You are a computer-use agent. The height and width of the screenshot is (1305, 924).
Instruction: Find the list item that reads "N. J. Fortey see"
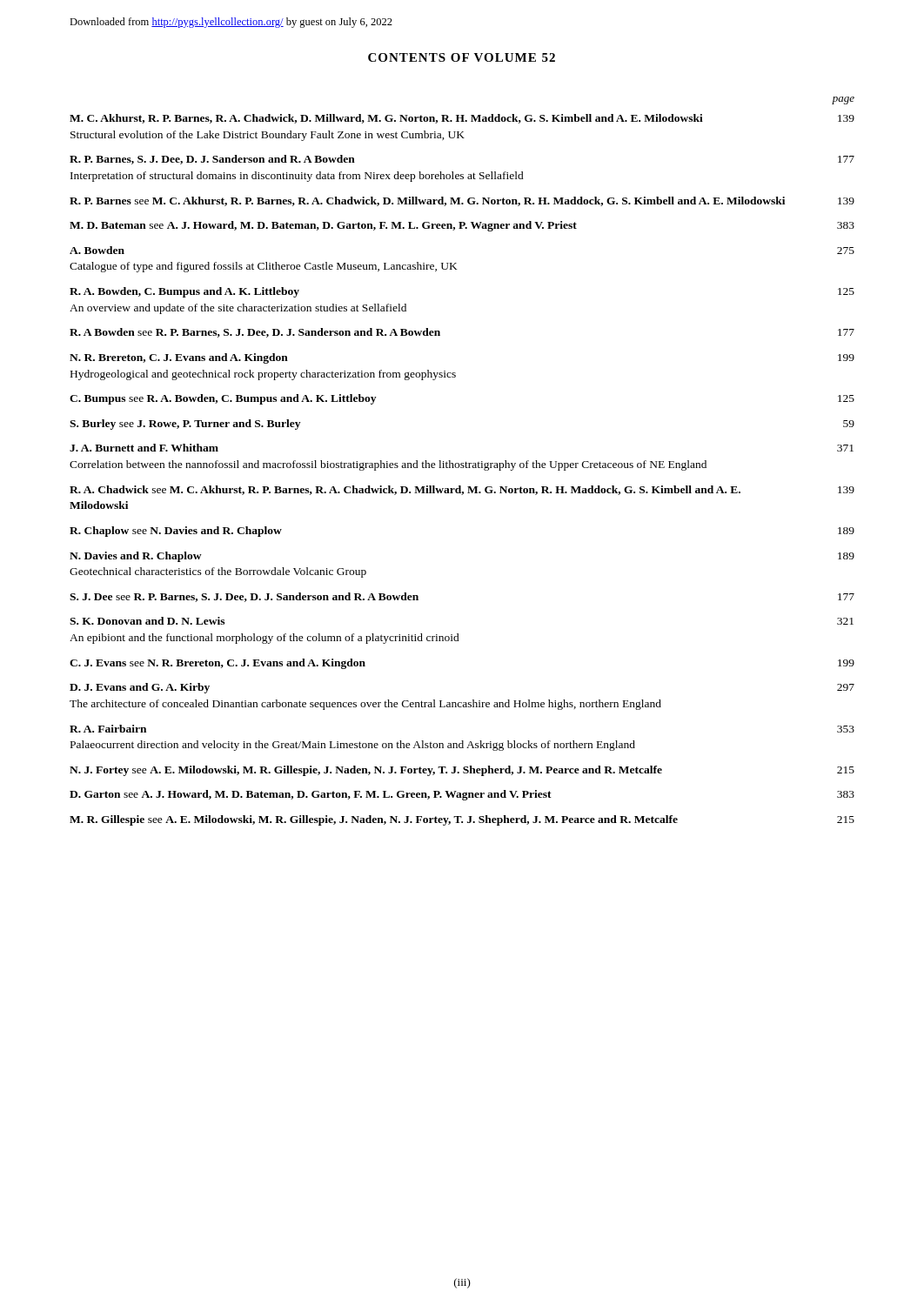(462, 770)
